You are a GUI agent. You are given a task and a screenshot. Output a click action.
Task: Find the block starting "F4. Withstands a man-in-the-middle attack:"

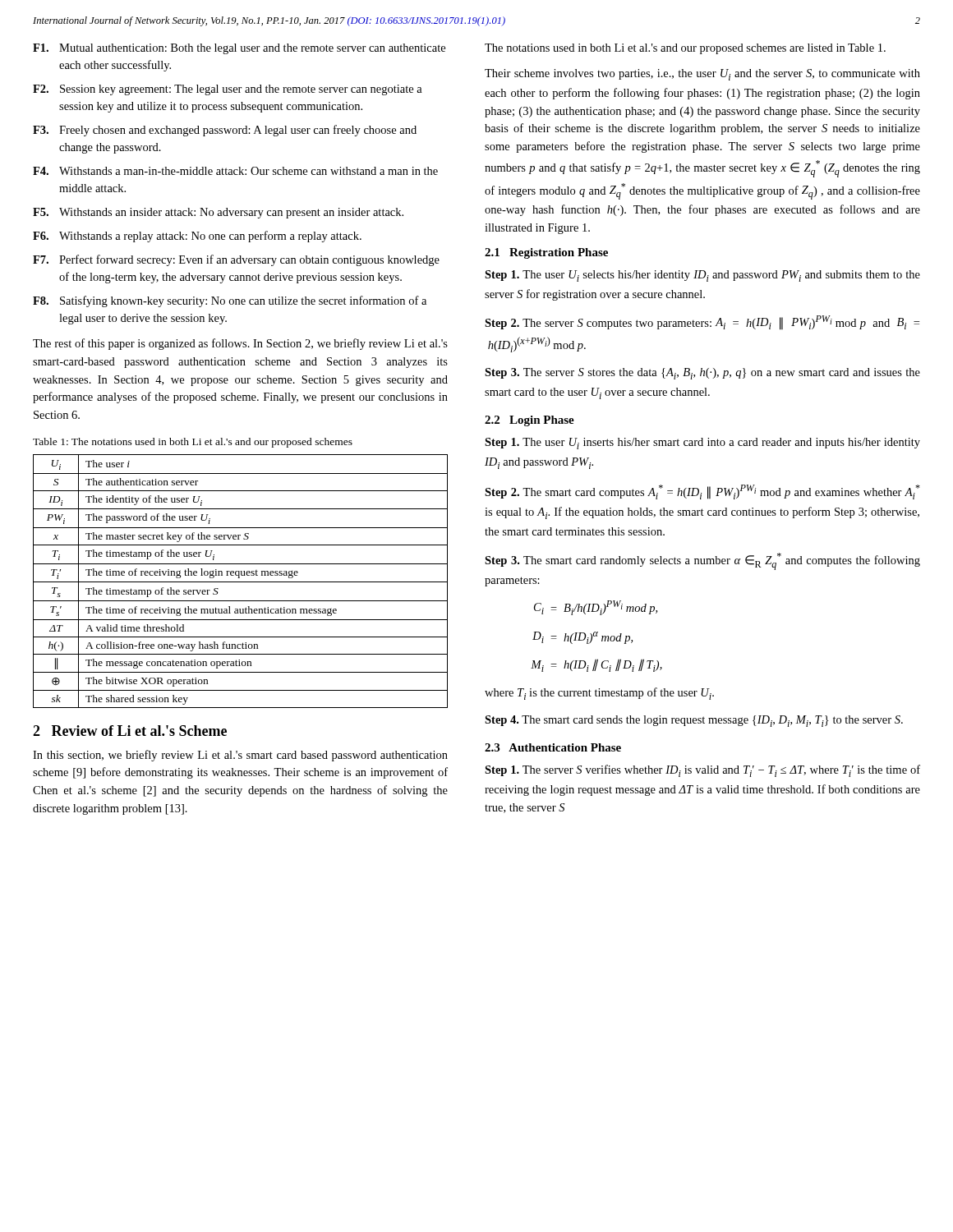(x=240, y=180)
